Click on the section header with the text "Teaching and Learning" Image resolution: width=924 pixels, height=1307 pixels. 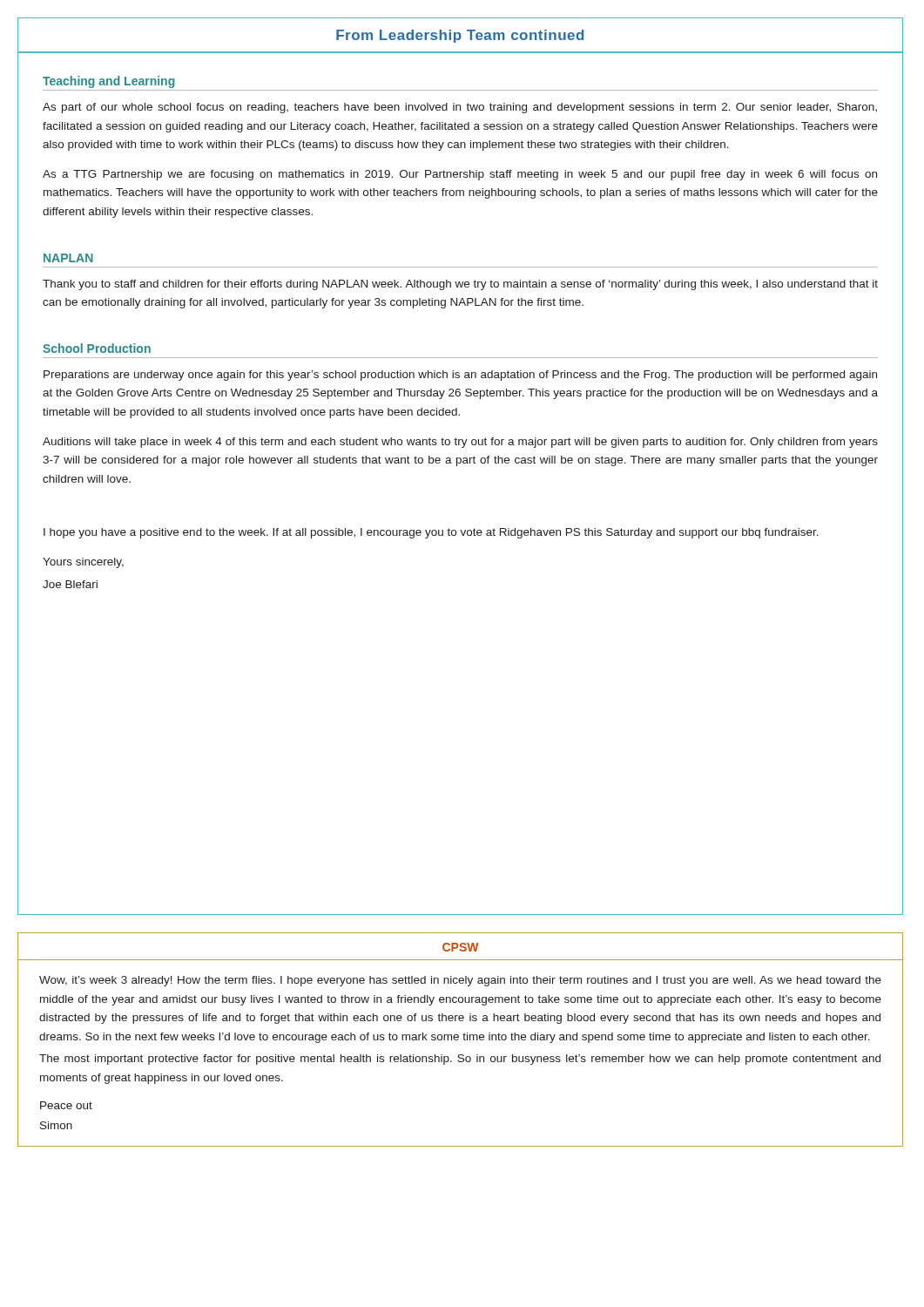109,81
